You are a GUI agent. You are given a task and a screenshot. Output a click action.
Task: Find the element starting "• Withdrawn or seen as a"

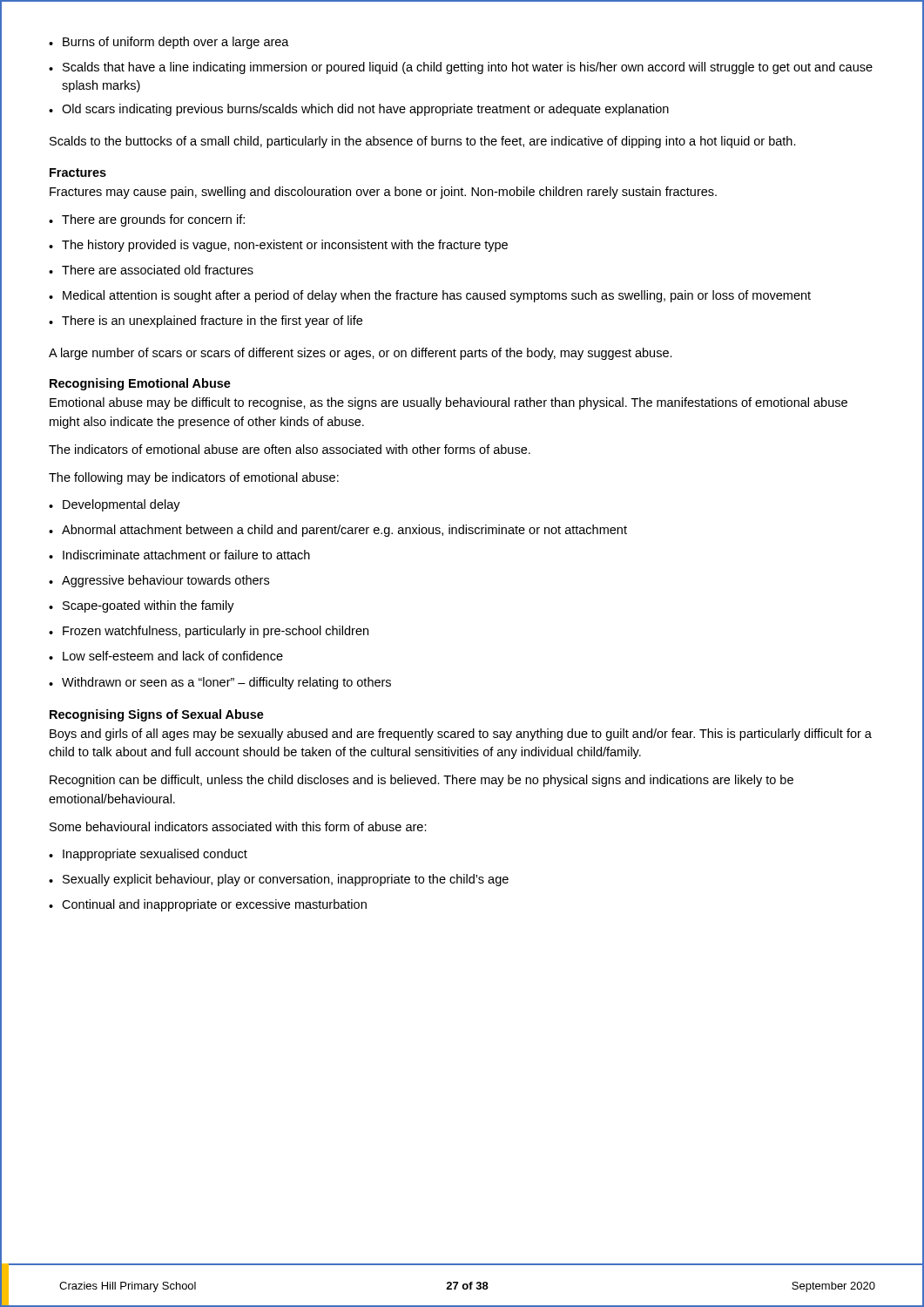[220, 683]
